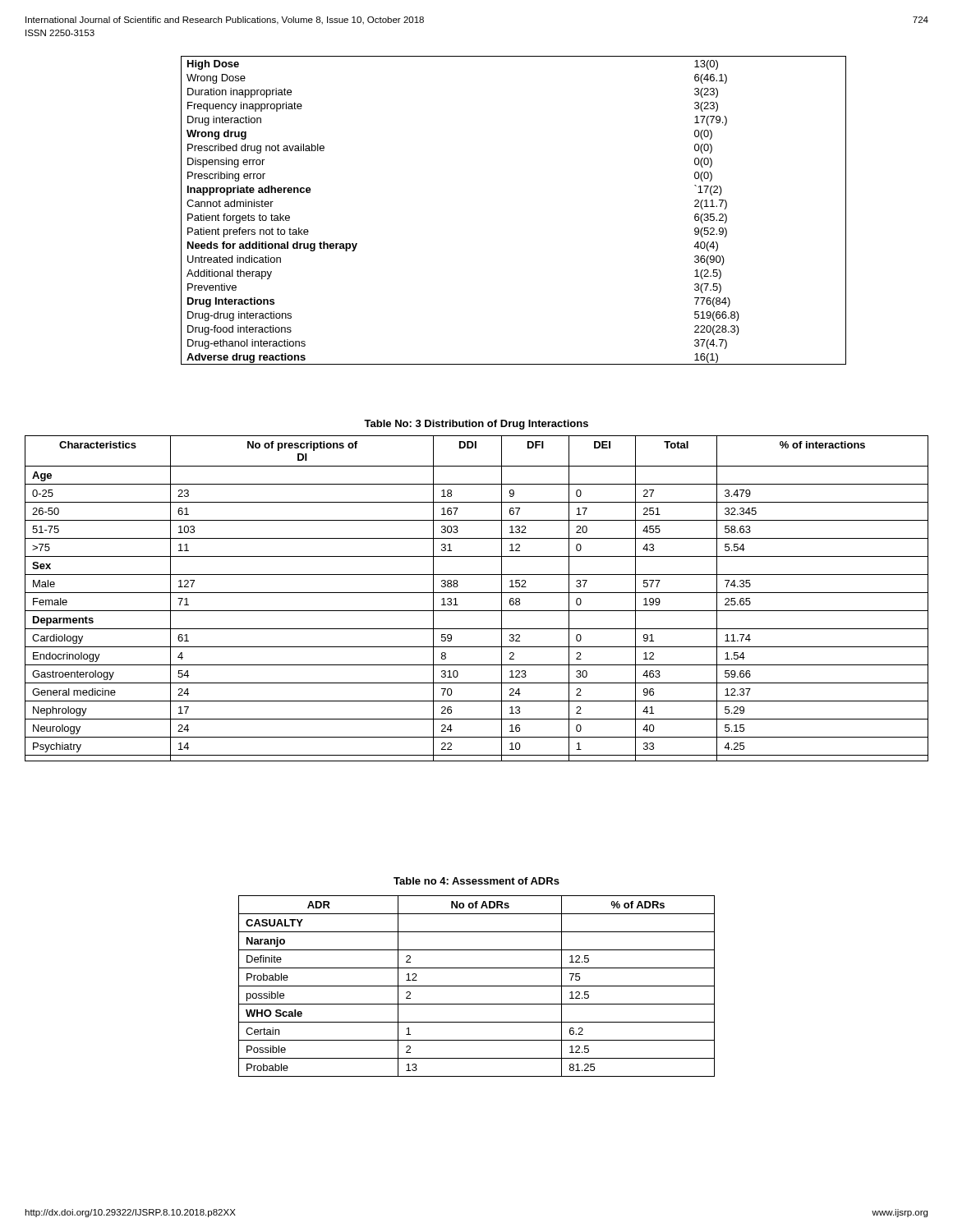Find the table that mentions "Prescribed drug not available"

[x=513, y=210]
